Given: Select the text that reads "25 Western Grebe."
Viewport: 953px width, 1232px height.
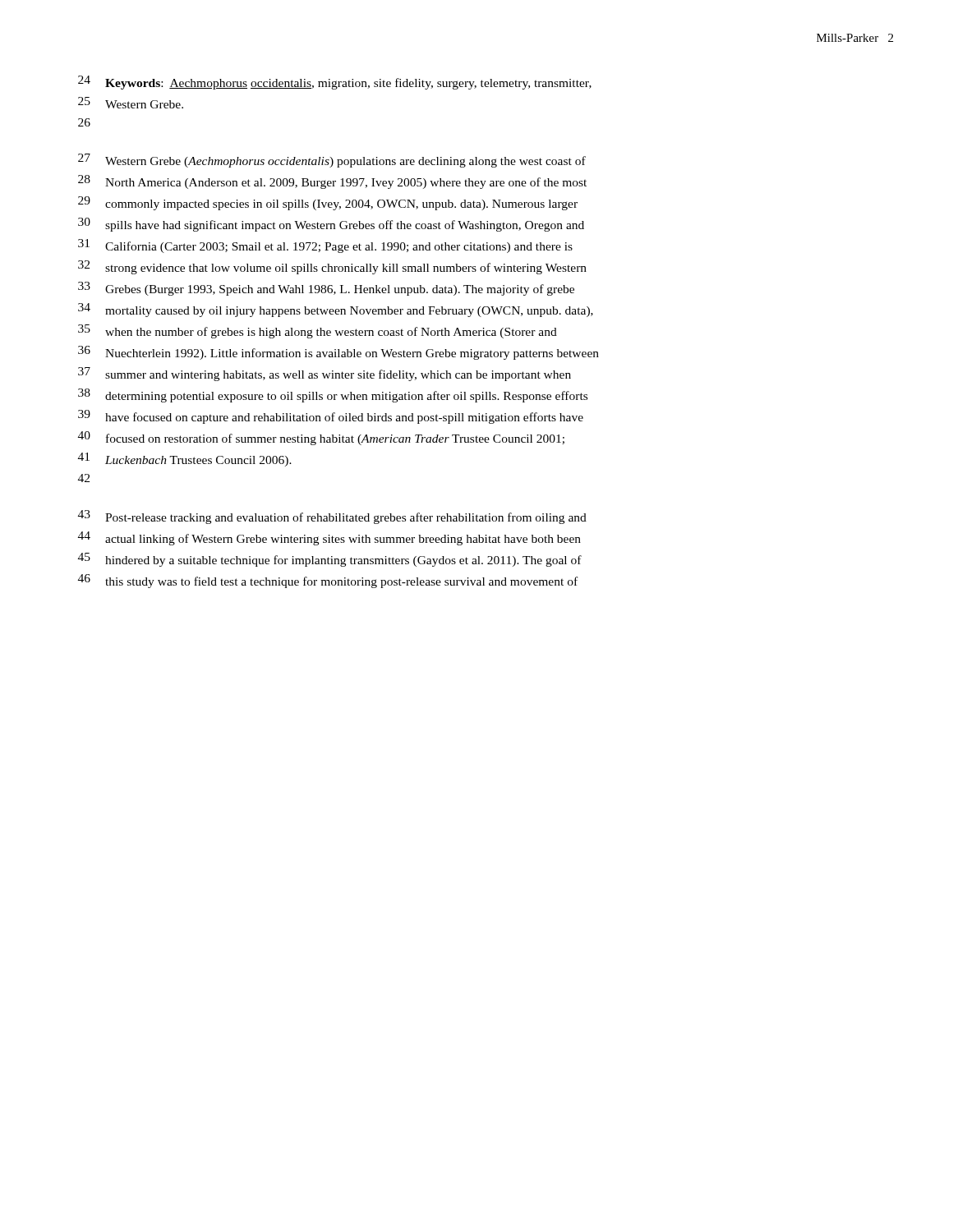Looking at the screenshot, I should click(x=131, y=103).
